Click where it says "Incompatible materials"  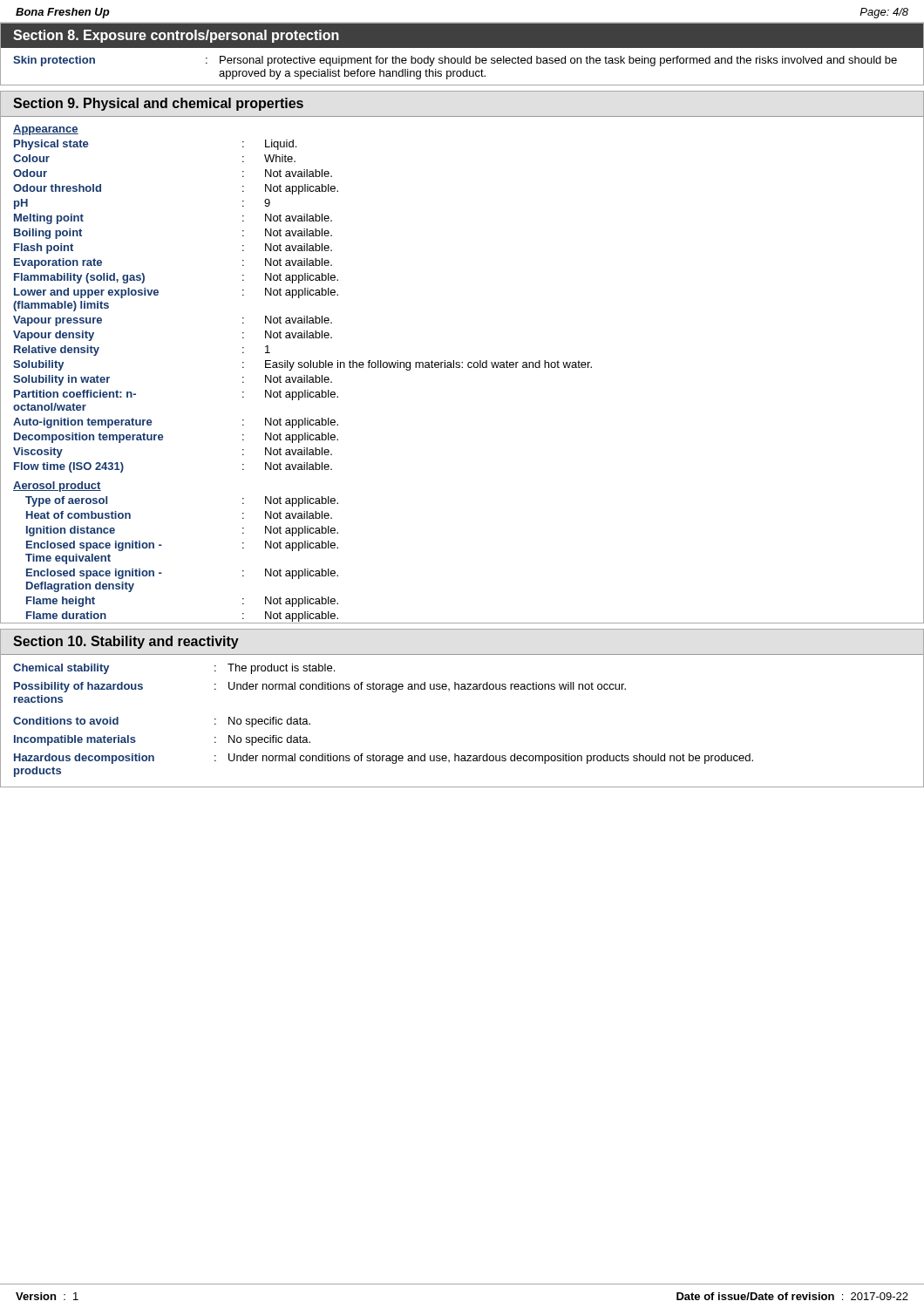point(75,739)
